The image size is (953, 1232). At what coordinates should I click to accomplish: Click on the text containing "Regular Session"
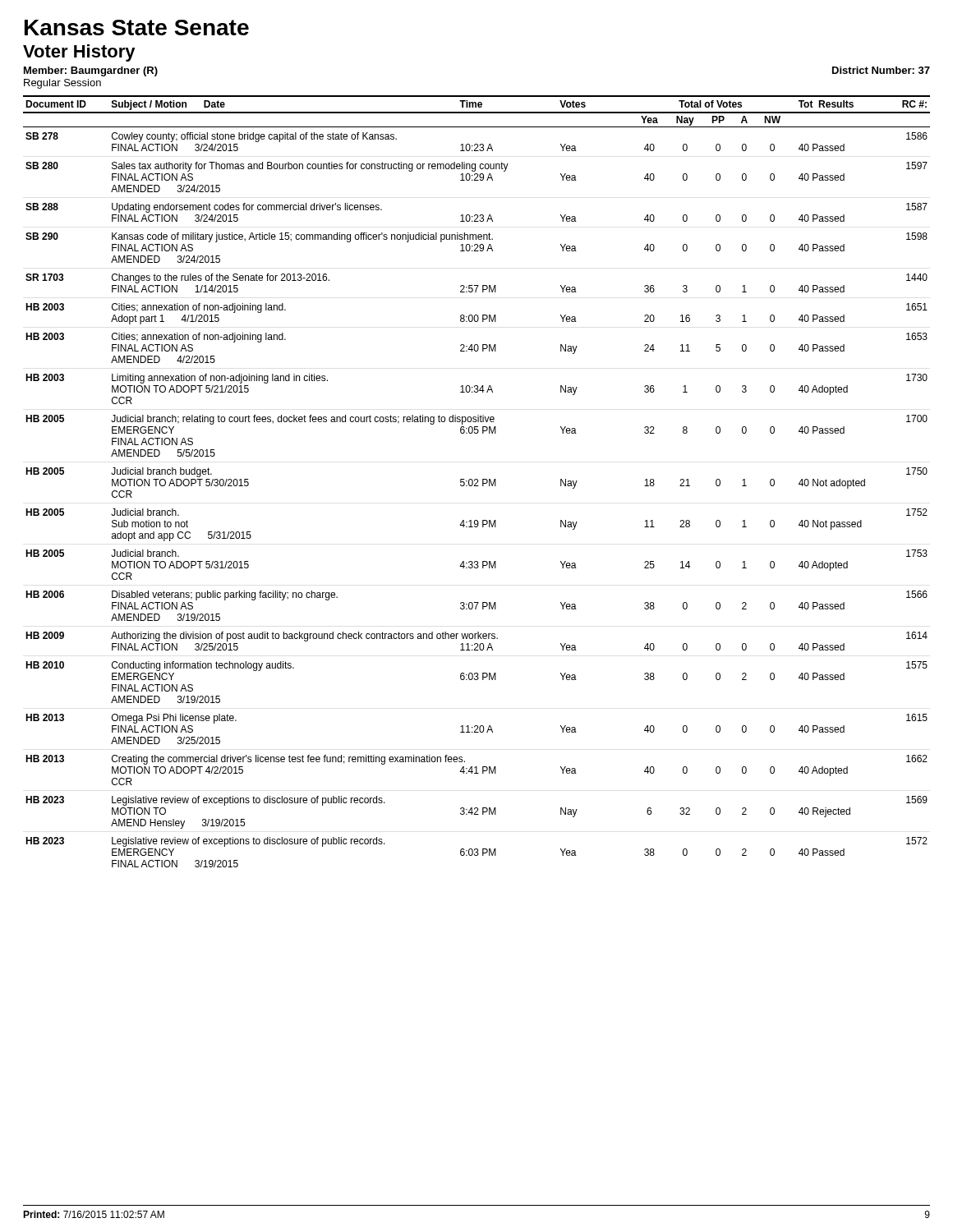pos(62,83)
